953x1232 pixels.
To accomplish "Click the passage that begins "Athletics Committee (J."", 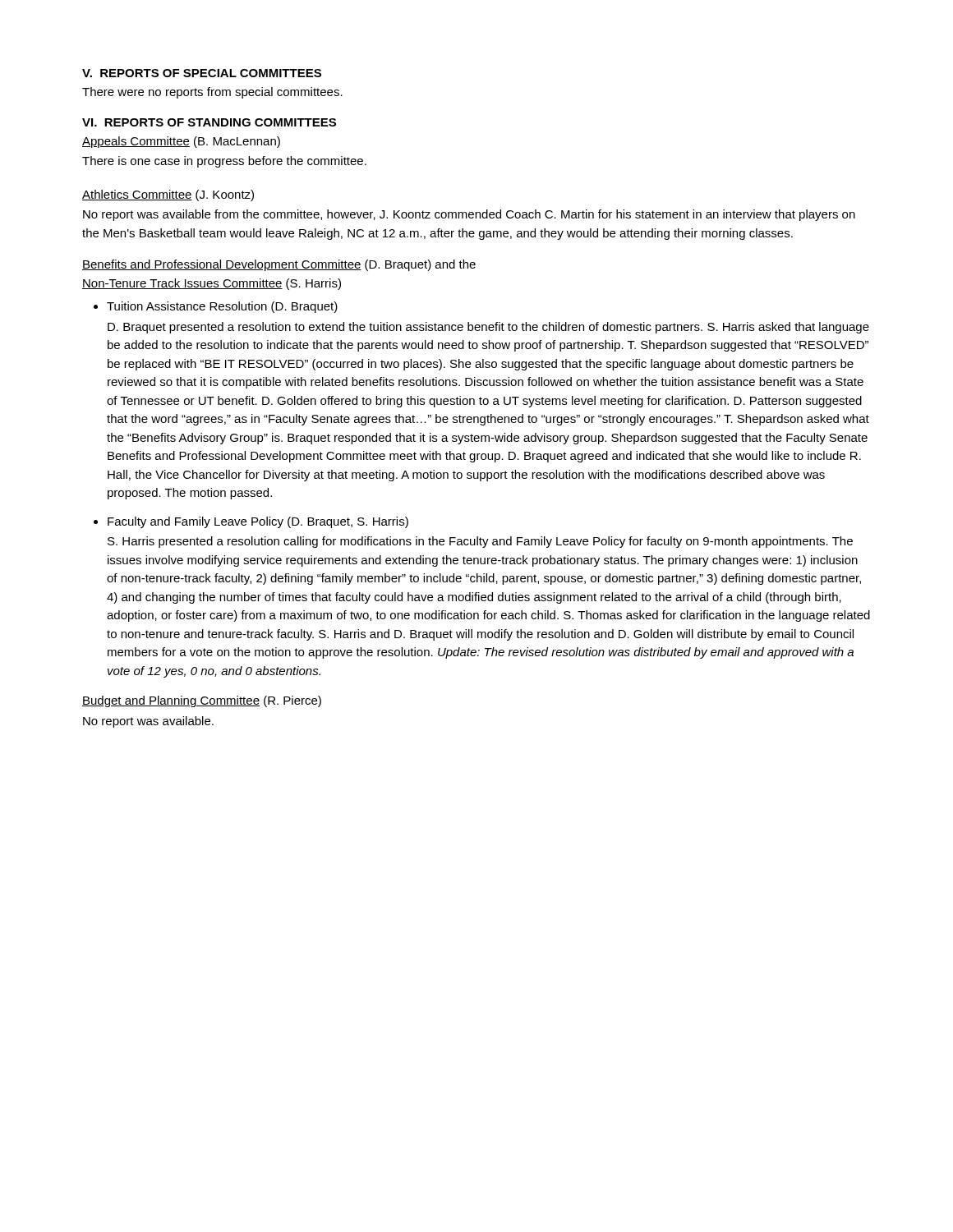I will pyautogui.click(x=168, y=194).
